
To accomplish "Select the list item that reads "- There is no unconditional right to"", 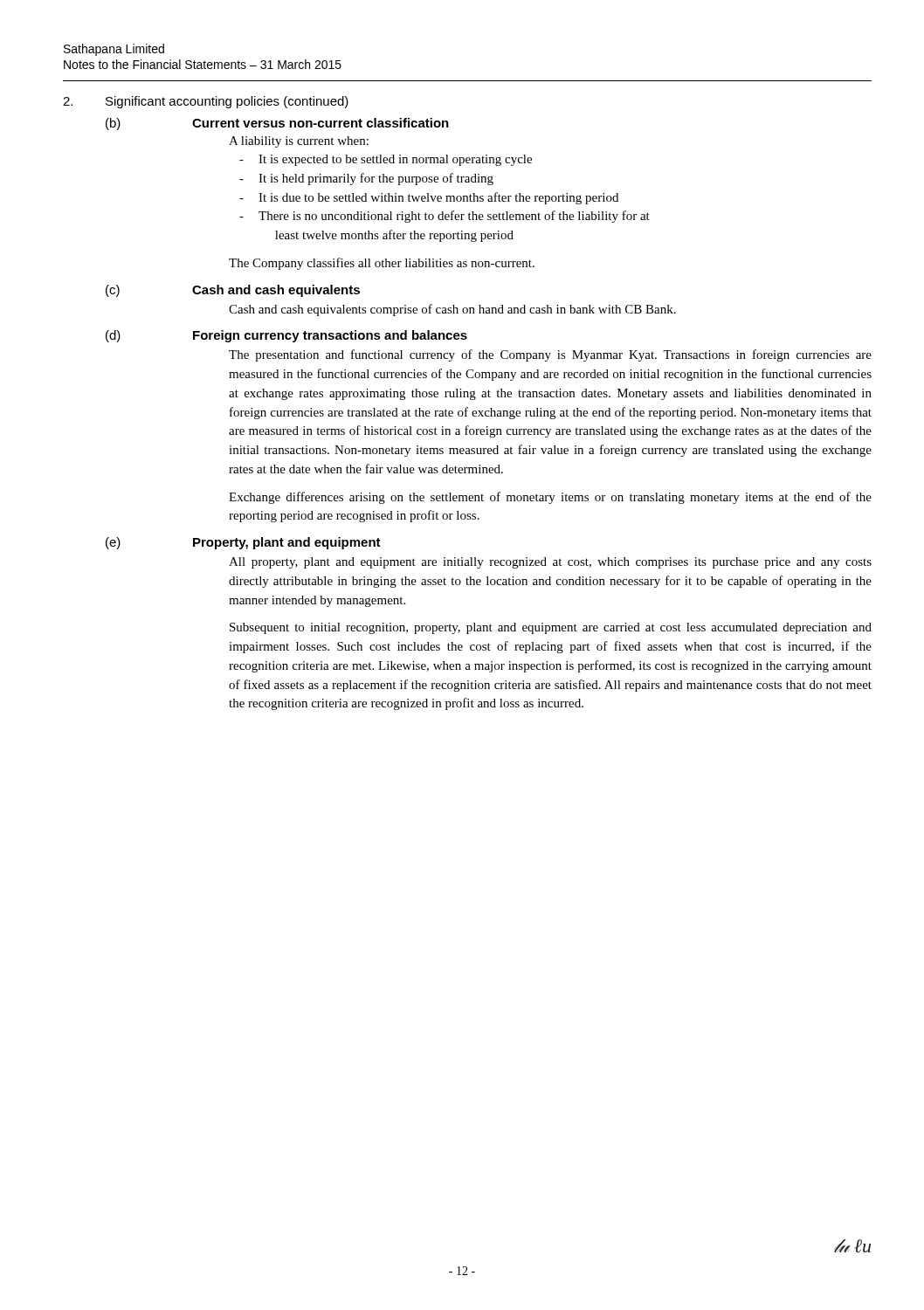I will click(x=444, y=226).
